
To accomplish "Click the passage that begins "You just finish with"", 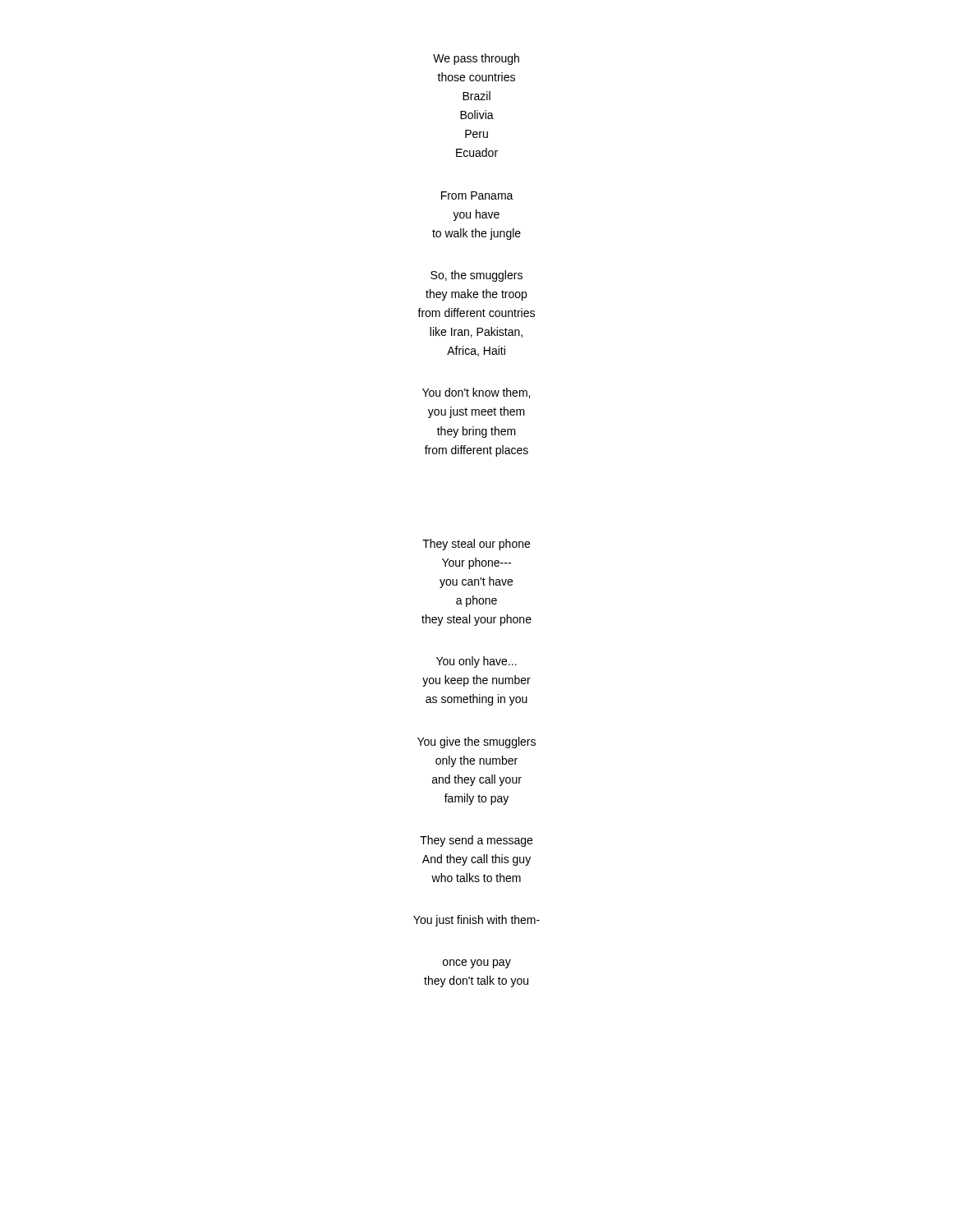I will point(476,920).
